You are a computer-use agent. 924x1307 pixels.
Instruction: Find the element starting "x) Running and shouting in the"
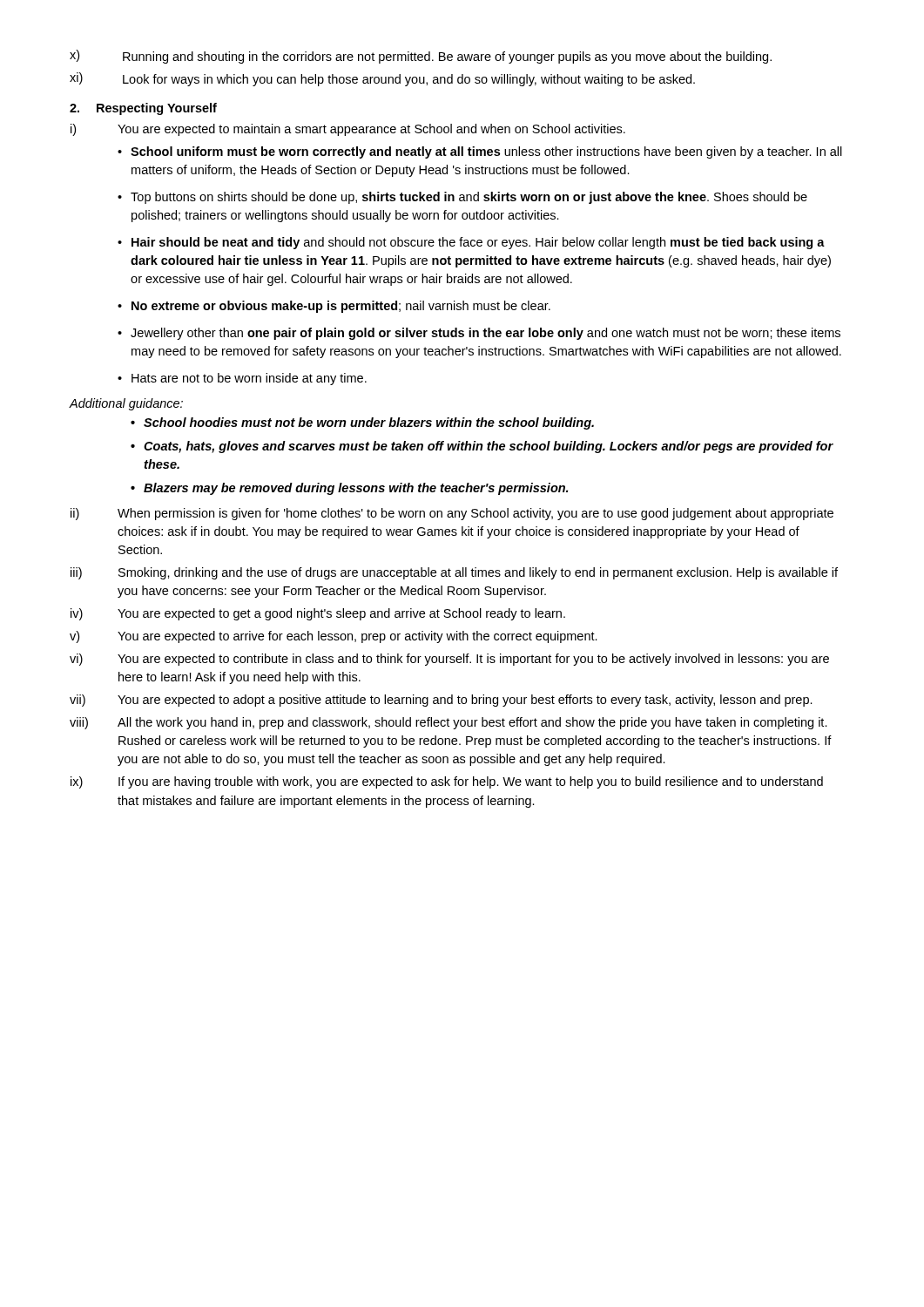point(458,57)
